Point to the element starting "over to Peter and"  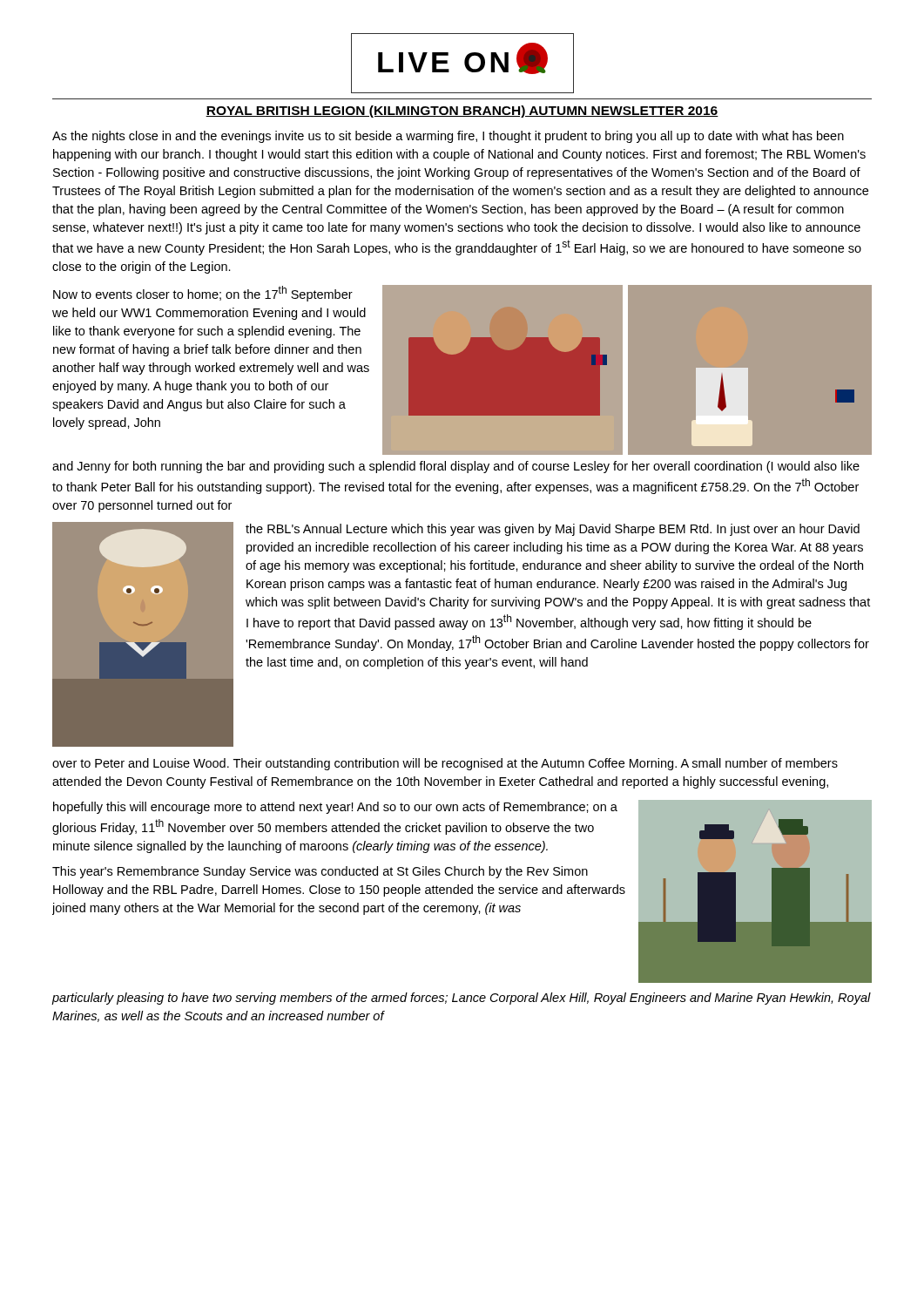coord(445,772)
